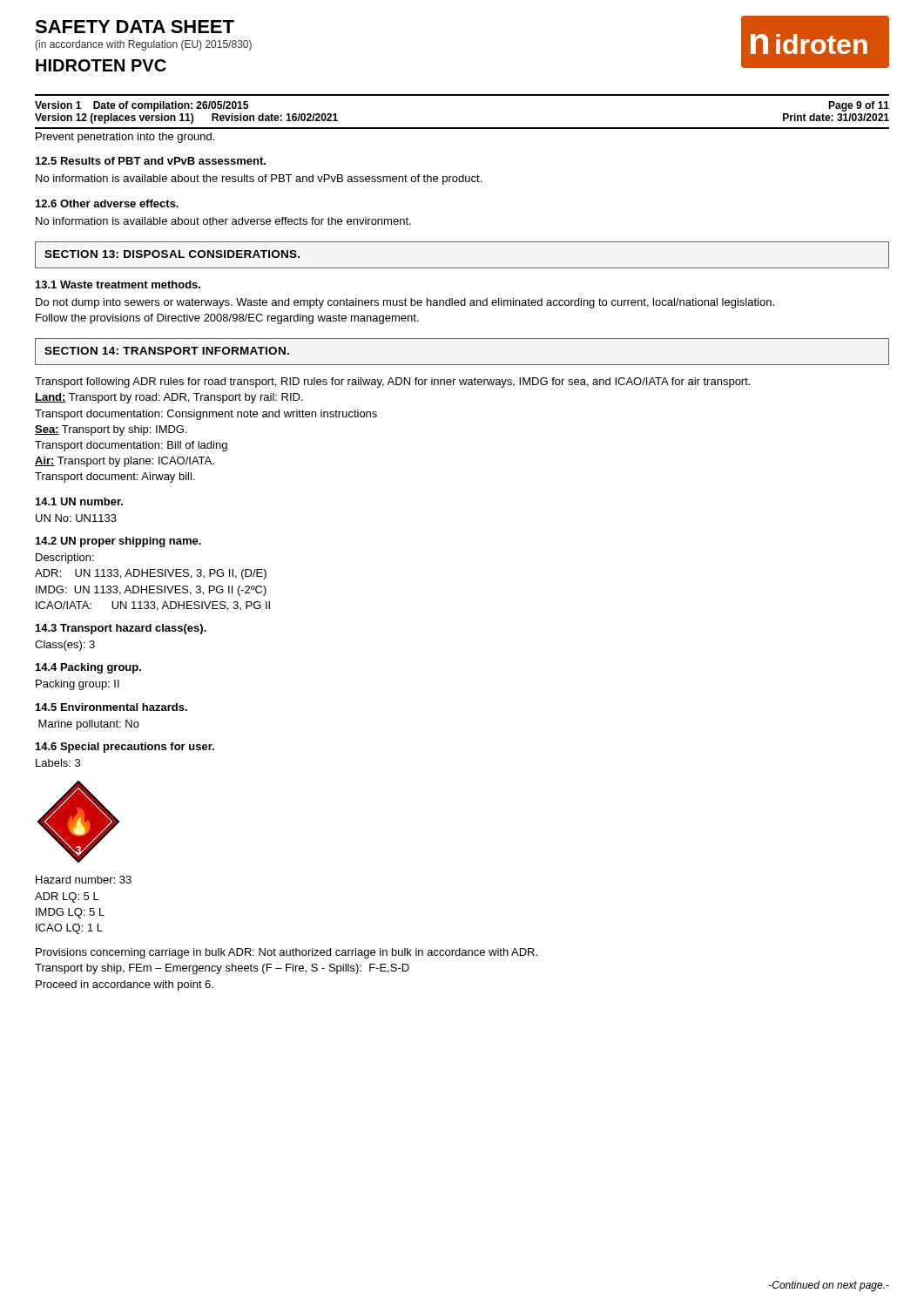
Task: Click on the element starting "SECTION 14: TRANSPORT INFORMATION."
Action: pos(167,351)
